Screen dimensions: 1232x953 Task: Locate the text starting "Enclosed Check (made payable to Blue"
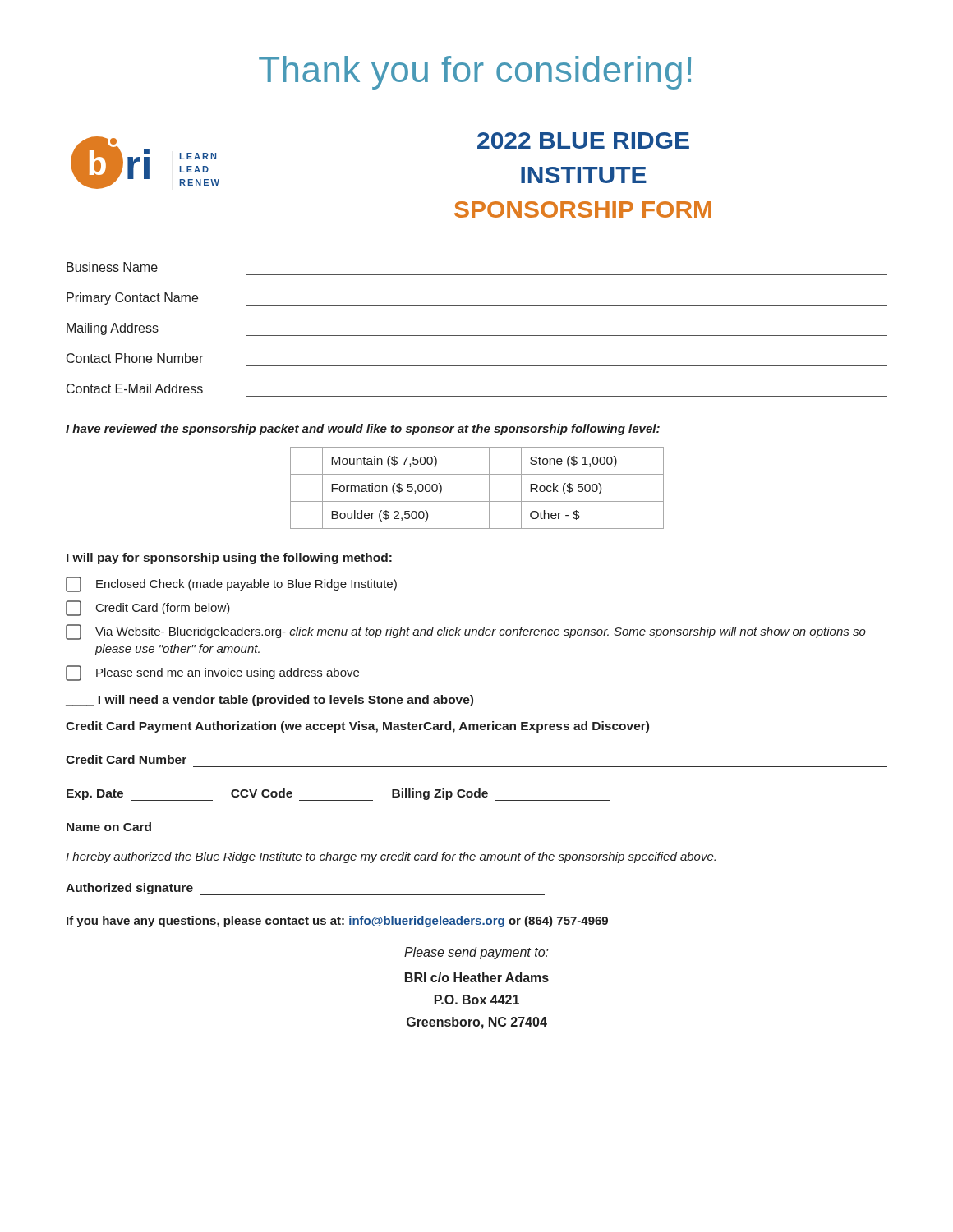pos(231,584)
